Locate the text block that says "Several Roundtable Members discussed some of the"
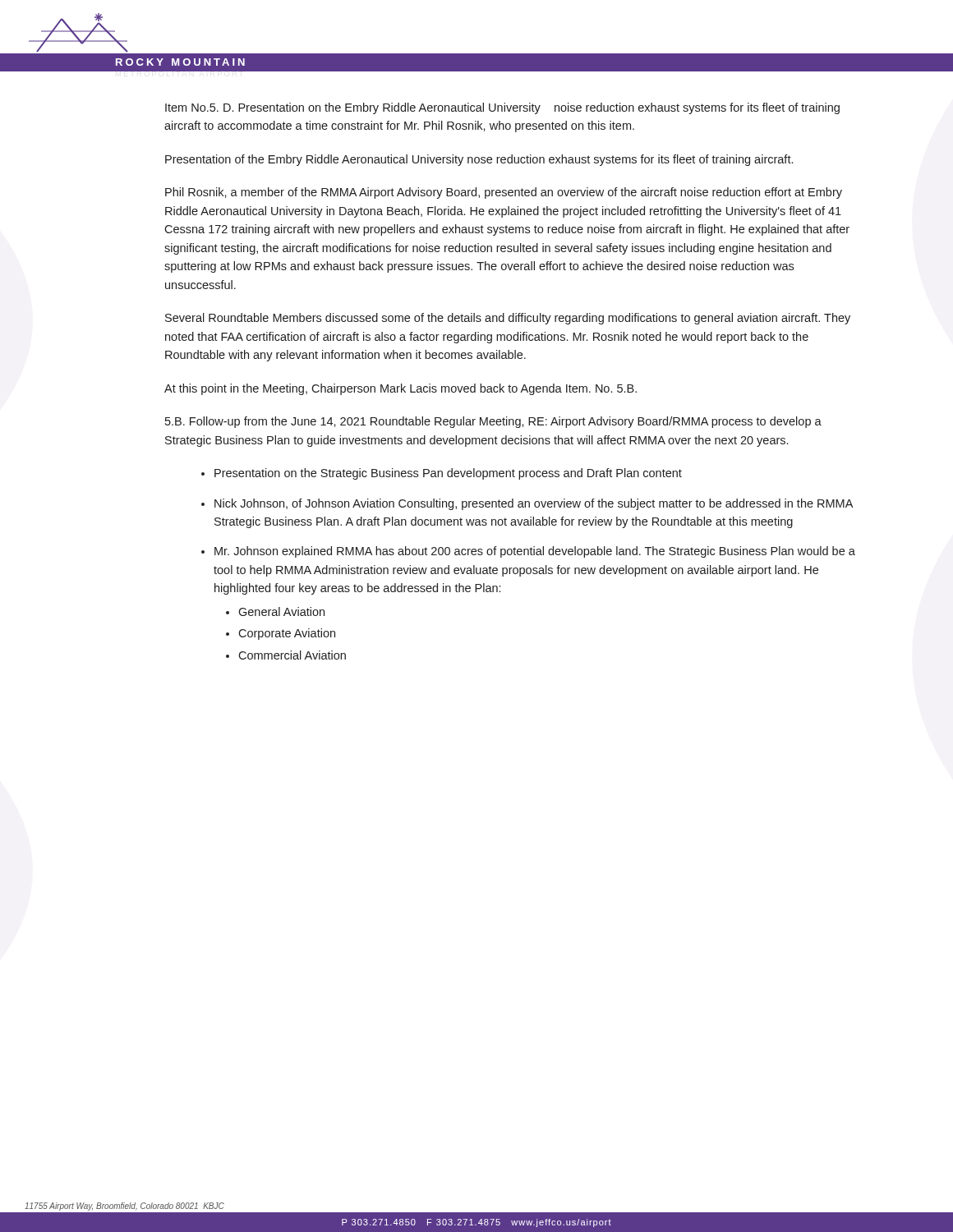953x1232 pixels. pos(507,336)
